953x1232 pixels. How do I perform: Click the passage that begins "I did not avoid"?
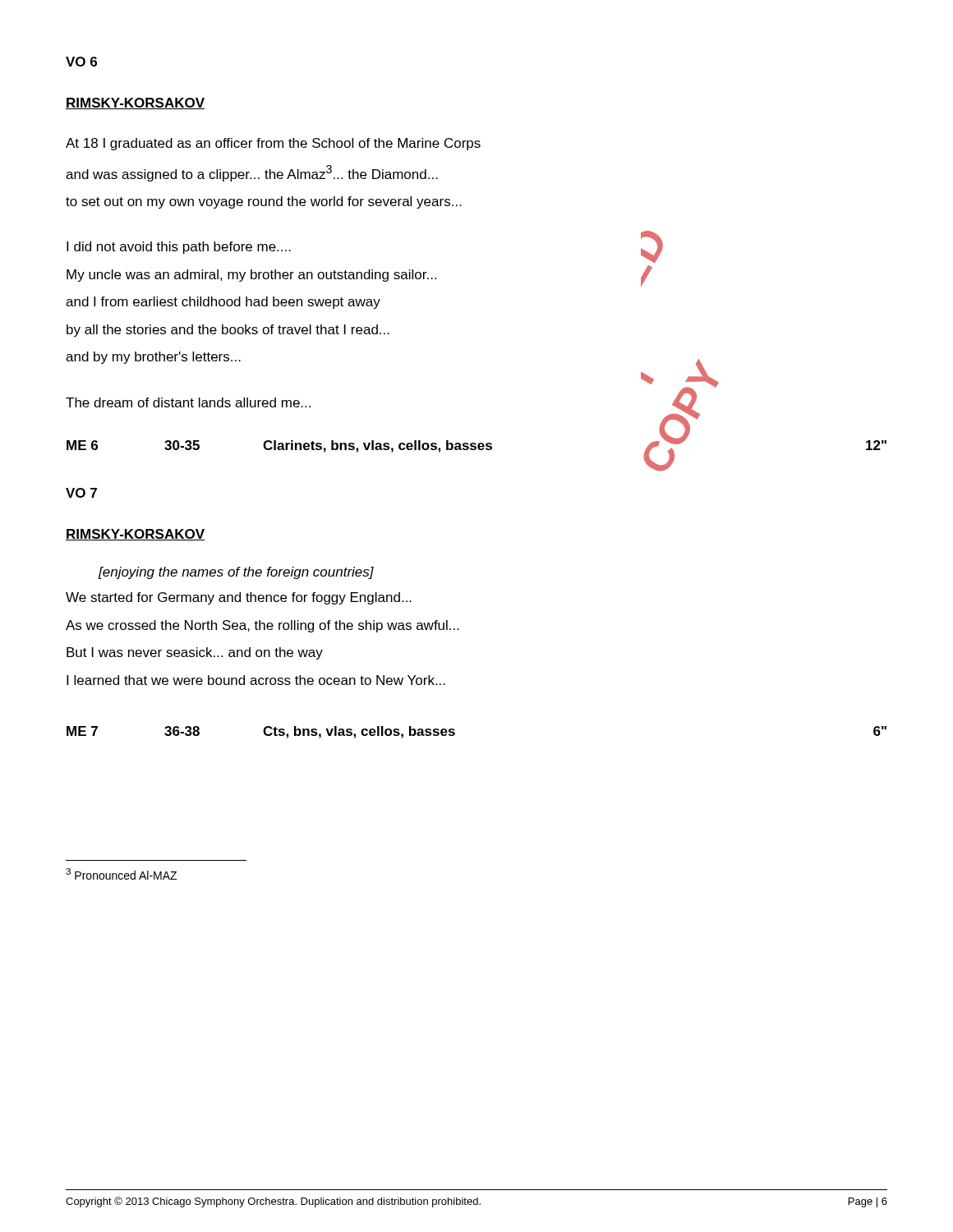tap(179, 247)
